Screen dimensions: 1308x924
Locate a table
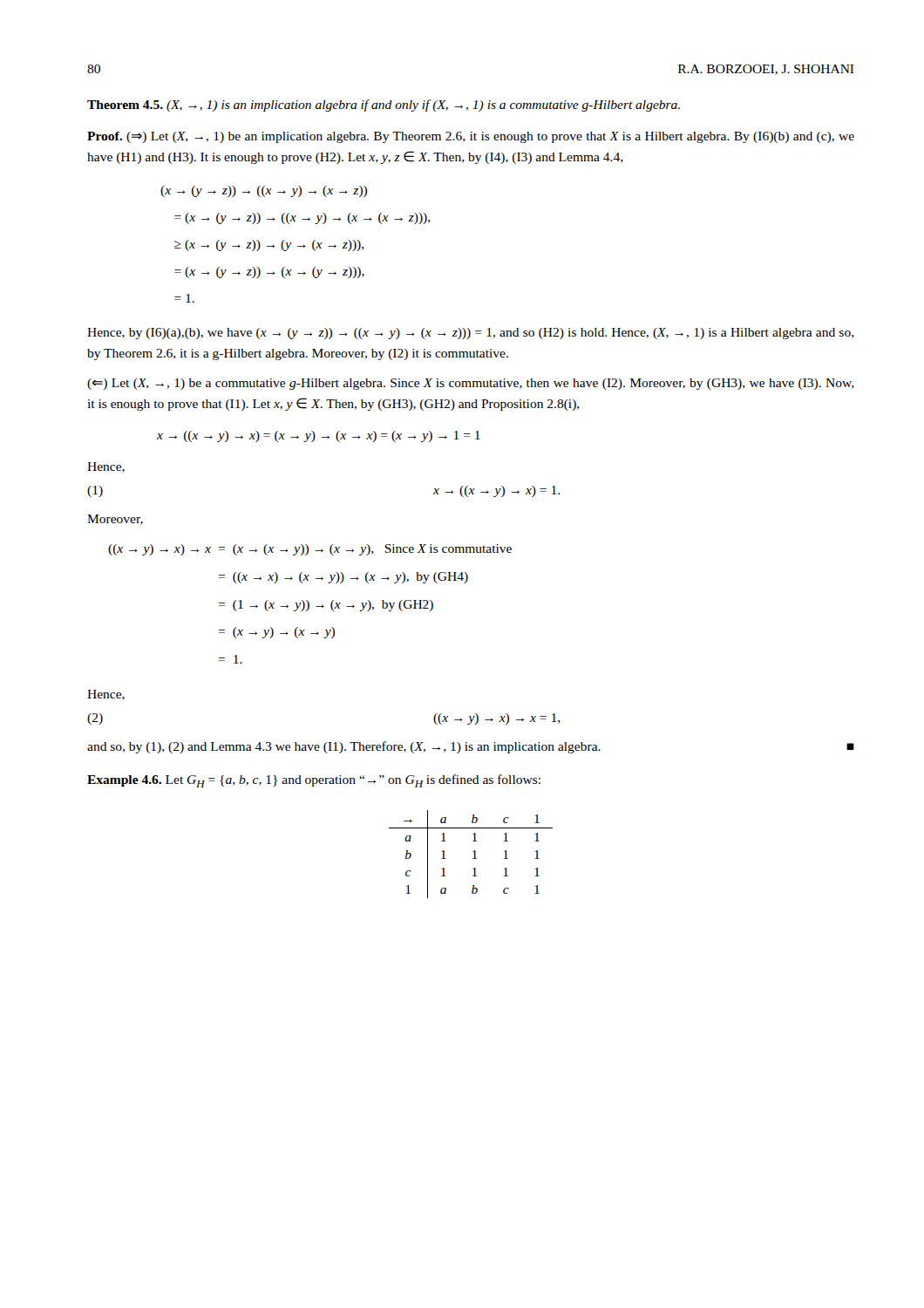click(471, 850)
